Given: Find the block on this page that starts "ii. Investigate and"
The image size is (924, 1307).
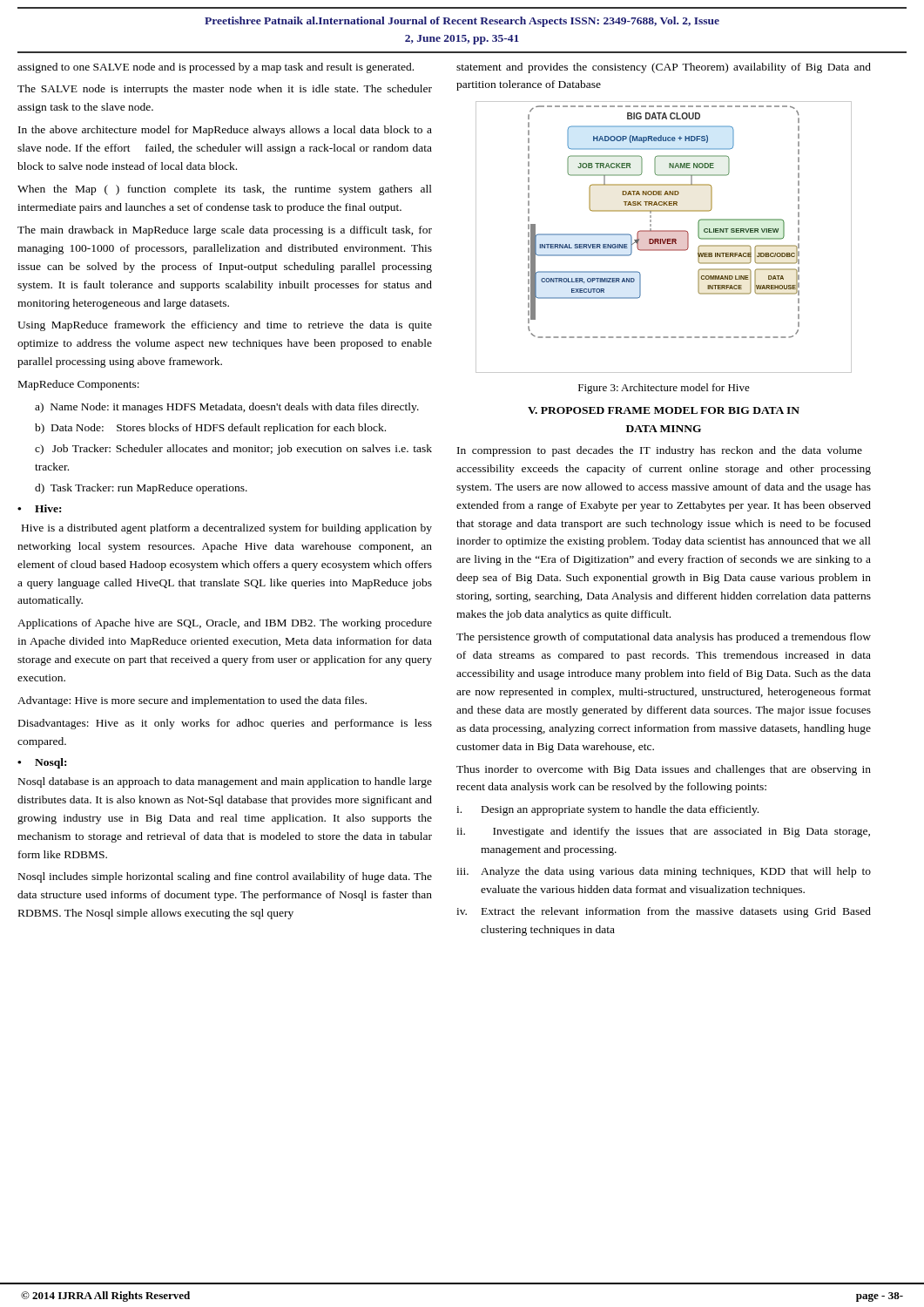Looking at the screenshot, I should point(664,841).
